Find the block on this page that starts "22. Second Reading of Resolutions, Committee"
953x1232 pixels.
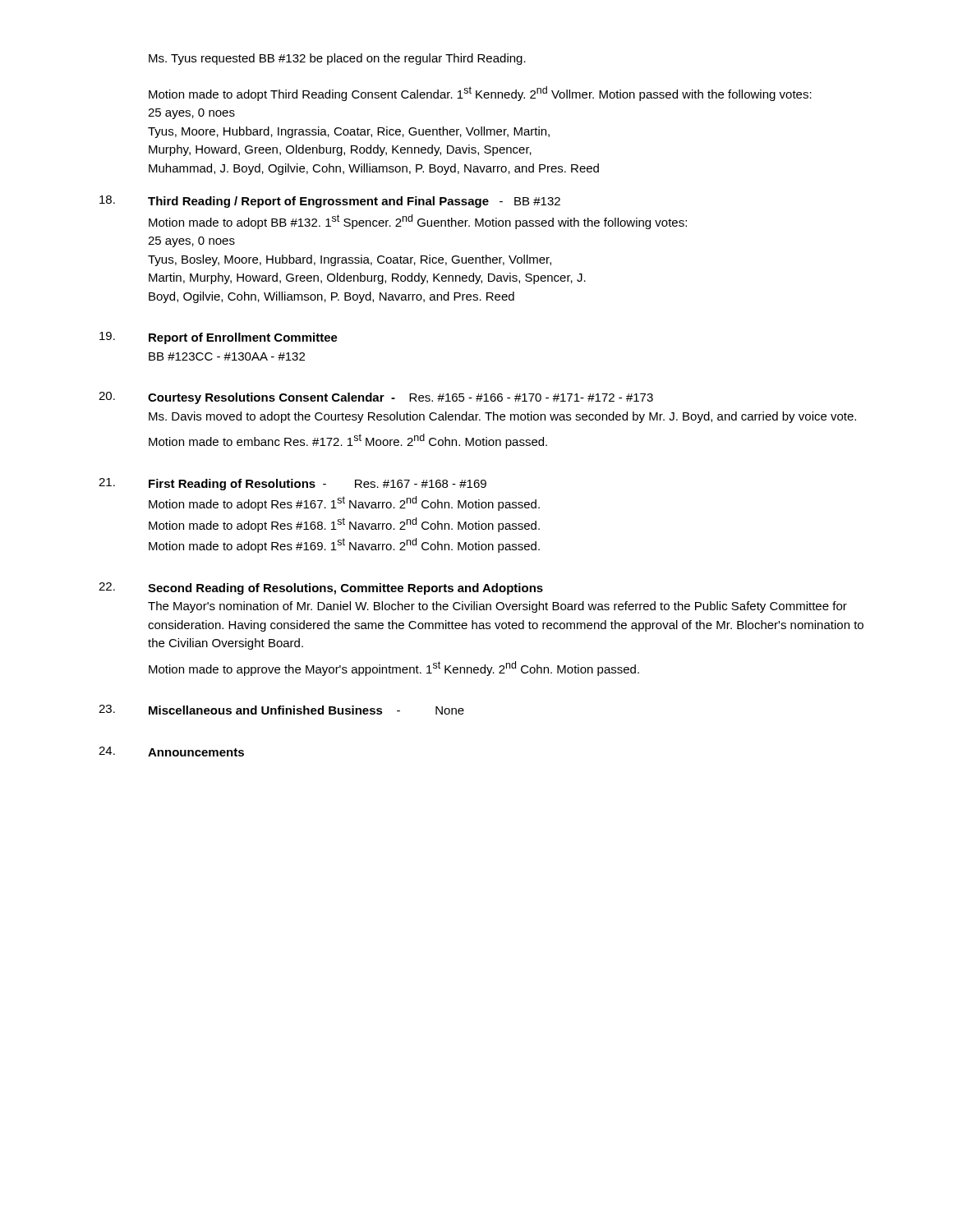click(x=485, y=631)
